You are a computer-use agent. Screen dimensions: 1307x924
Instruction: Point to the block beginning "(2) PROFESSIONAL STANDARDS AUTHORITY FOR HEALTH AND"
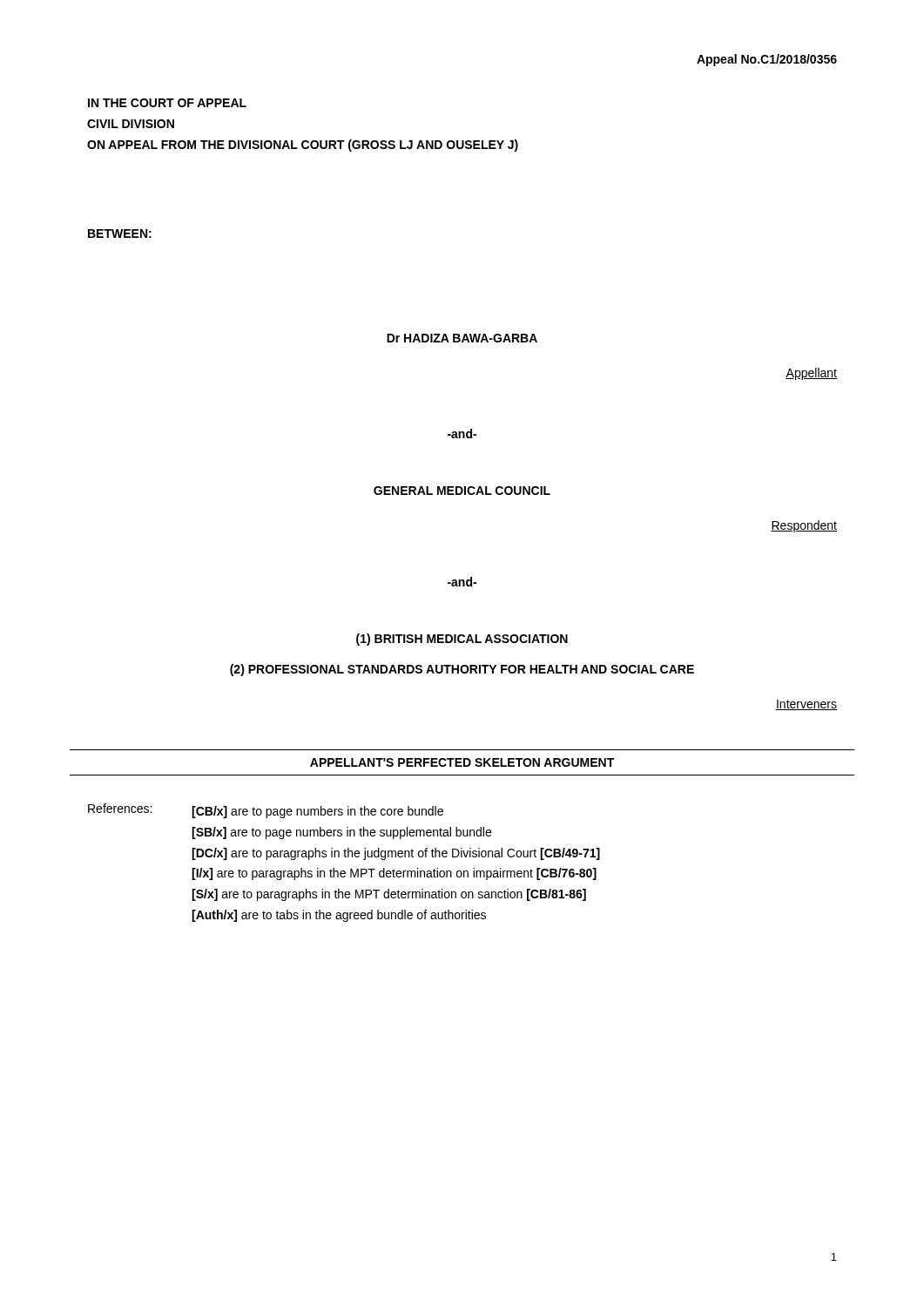pyautogui.click(x=462, y=669)
